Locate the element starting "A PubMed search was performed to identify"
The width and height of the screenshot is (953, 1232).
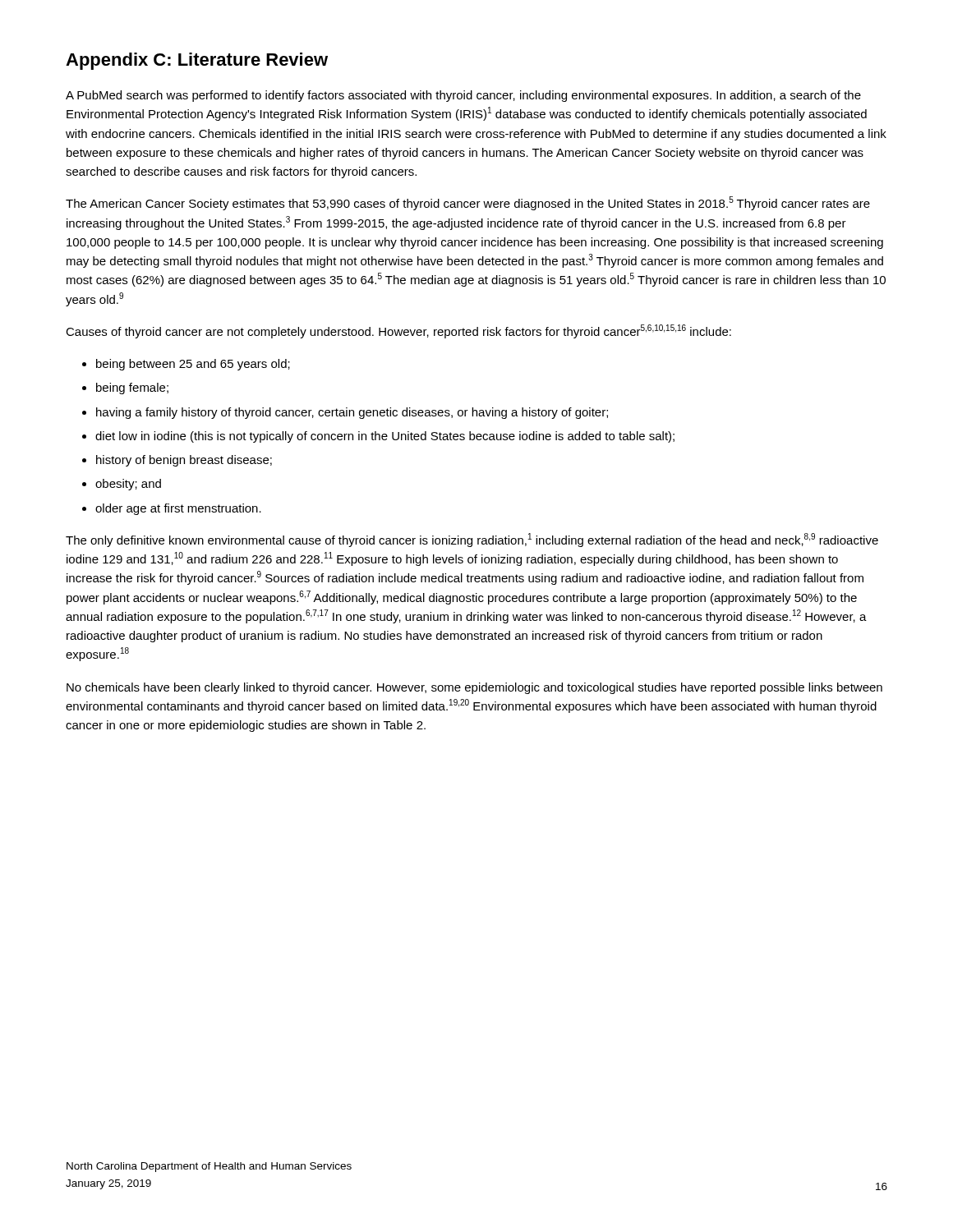click(x=476, y=133)
